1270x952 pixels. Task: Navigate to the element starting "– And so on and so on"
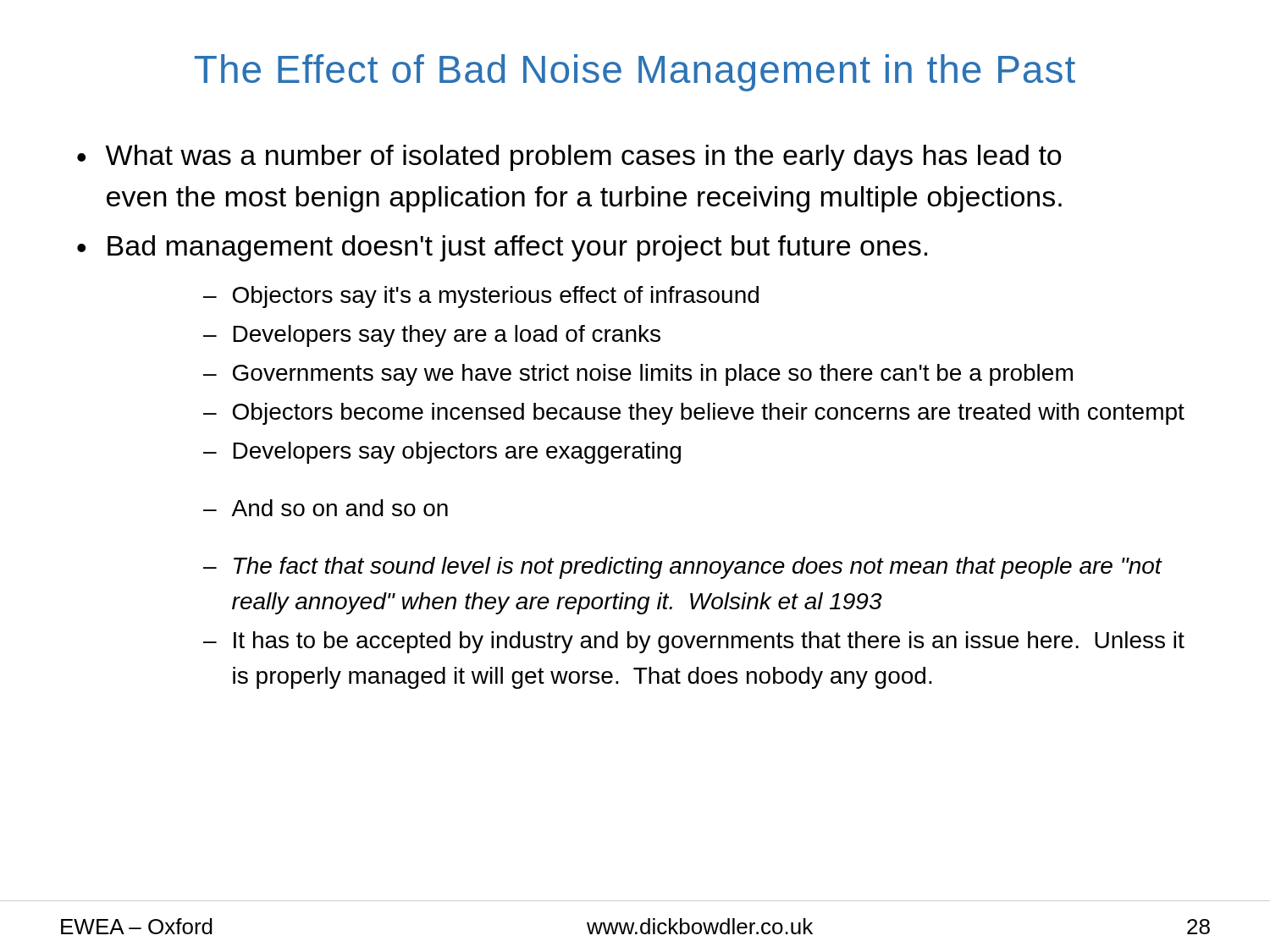pyautogui.click(x=326, y=509)
